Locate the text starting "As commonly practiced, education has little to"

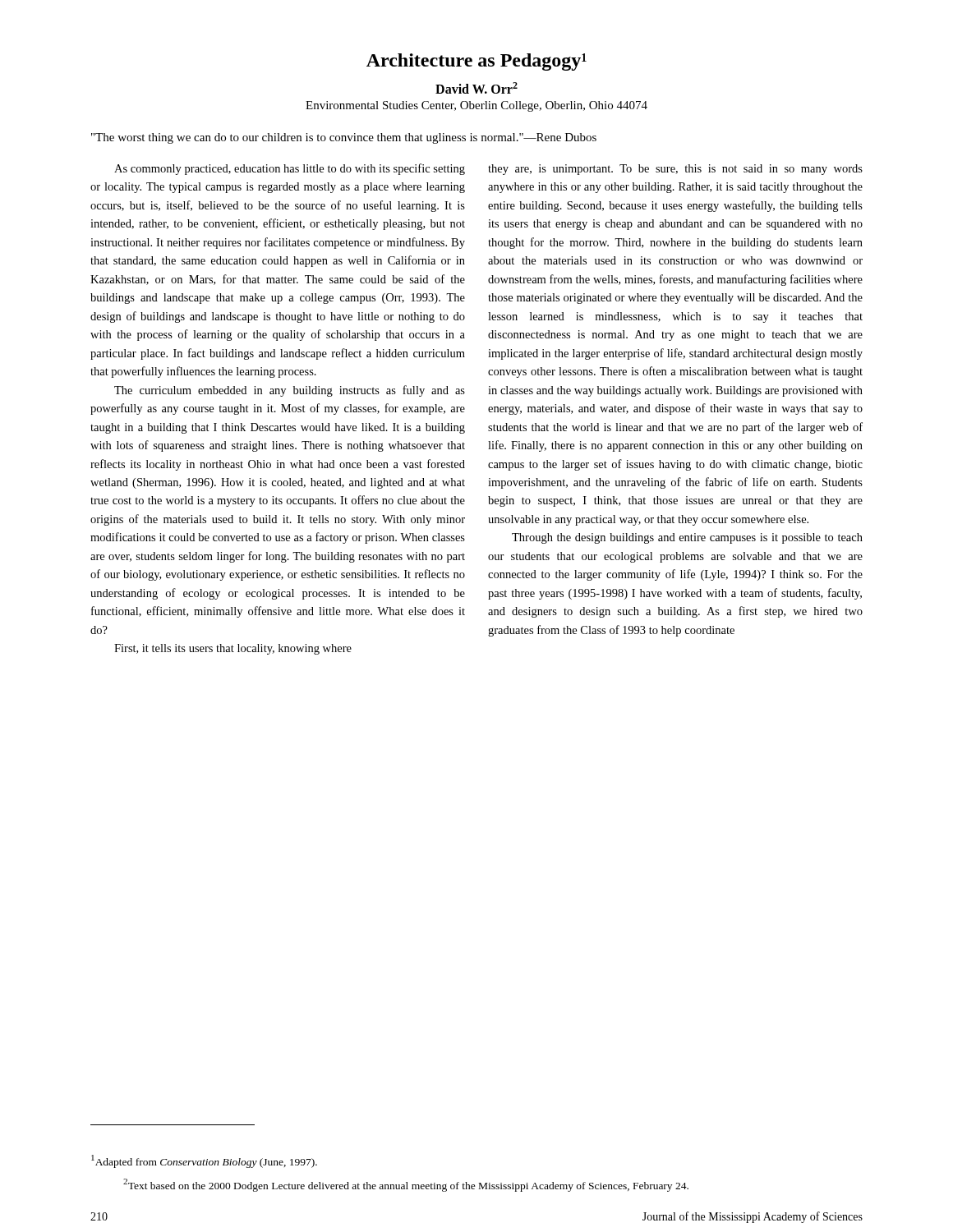click(278, 408)
